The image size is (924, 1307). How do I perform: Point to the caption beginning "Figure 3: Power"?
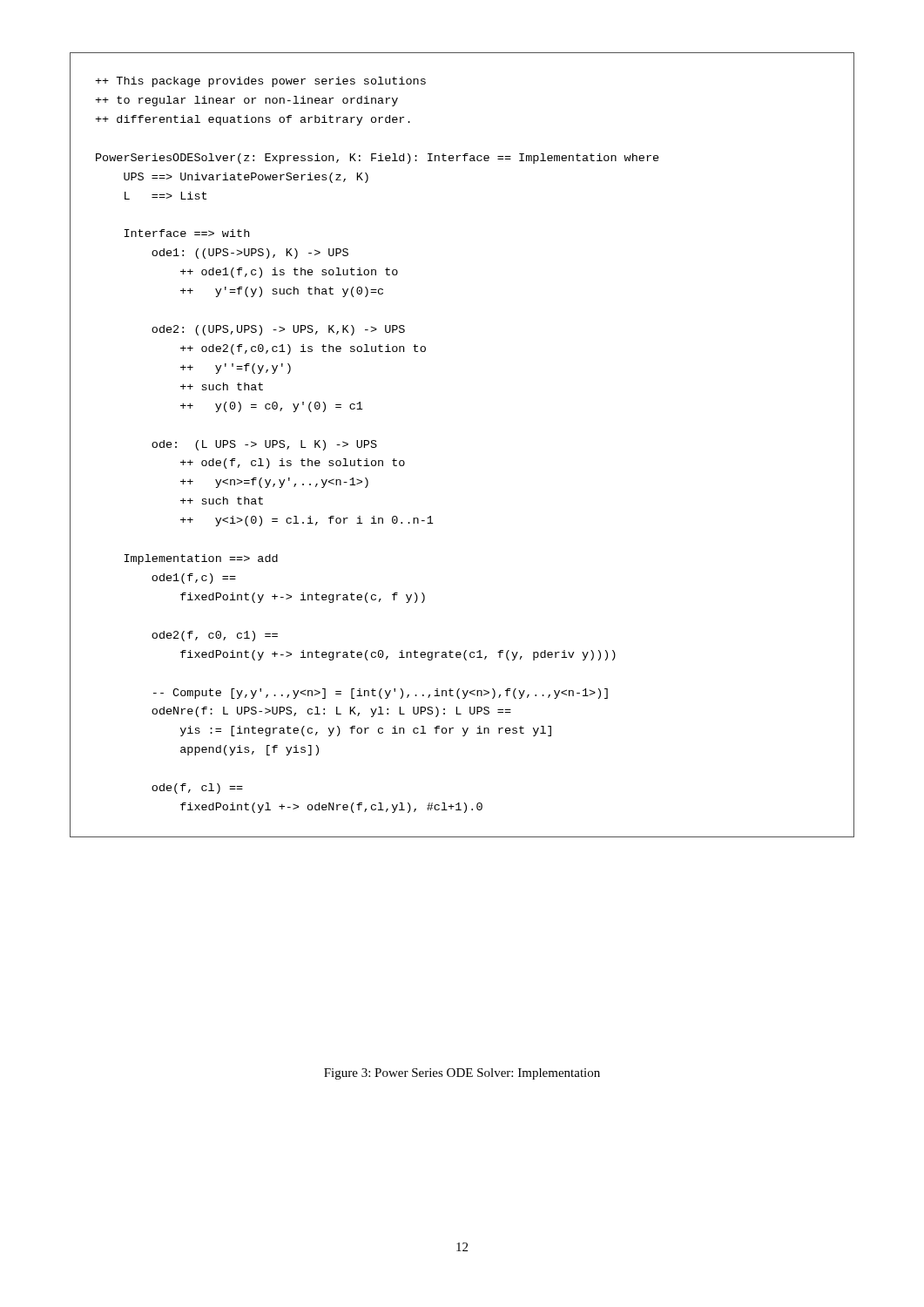(x=462, y=1073)
